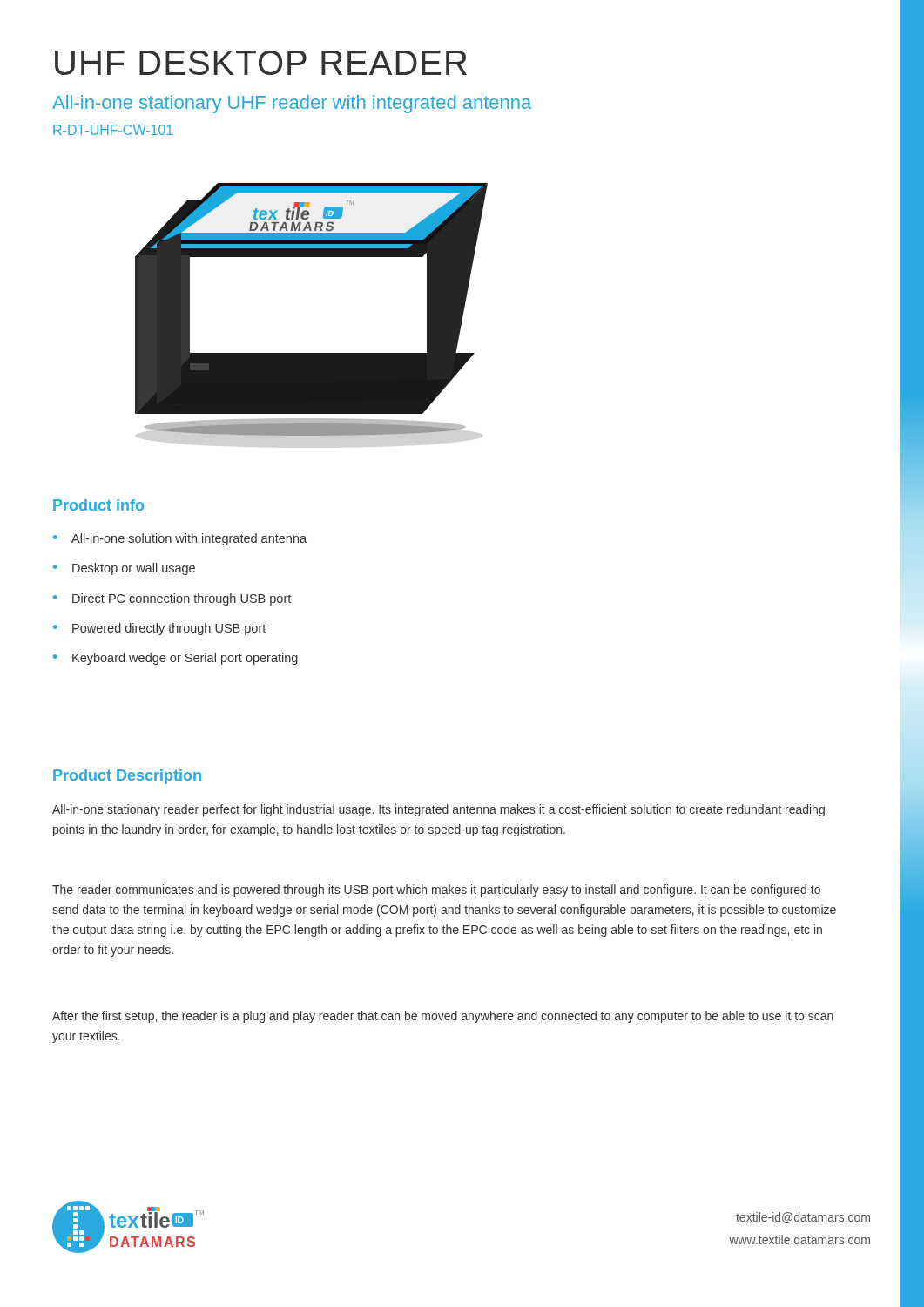
Task: Select the region starting "• Keyboard wedge or"
Action: pyautogui.click(x=175, y=658)
